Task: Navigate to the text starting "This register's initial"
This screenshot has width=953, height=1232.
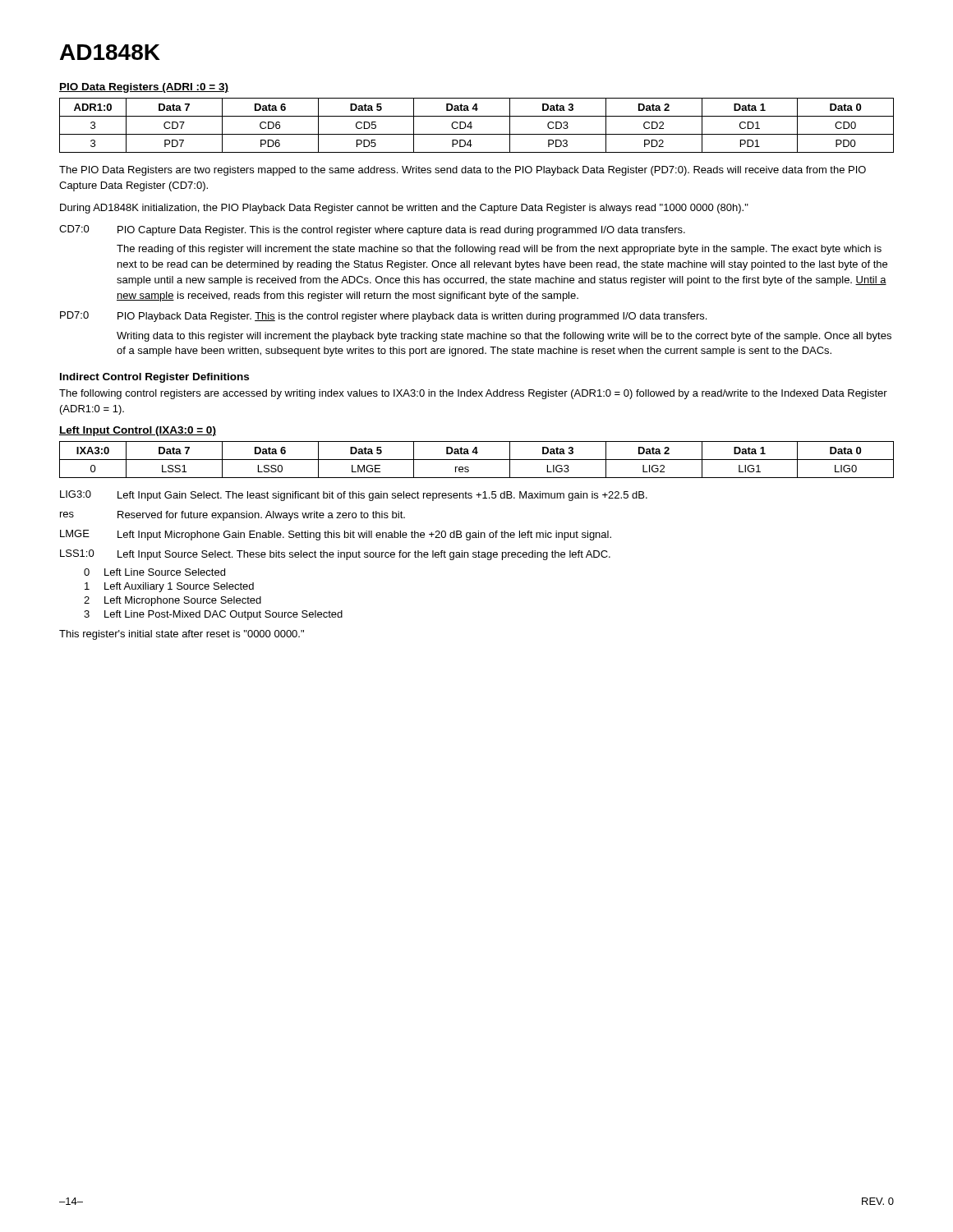Action: pos(182,634)
